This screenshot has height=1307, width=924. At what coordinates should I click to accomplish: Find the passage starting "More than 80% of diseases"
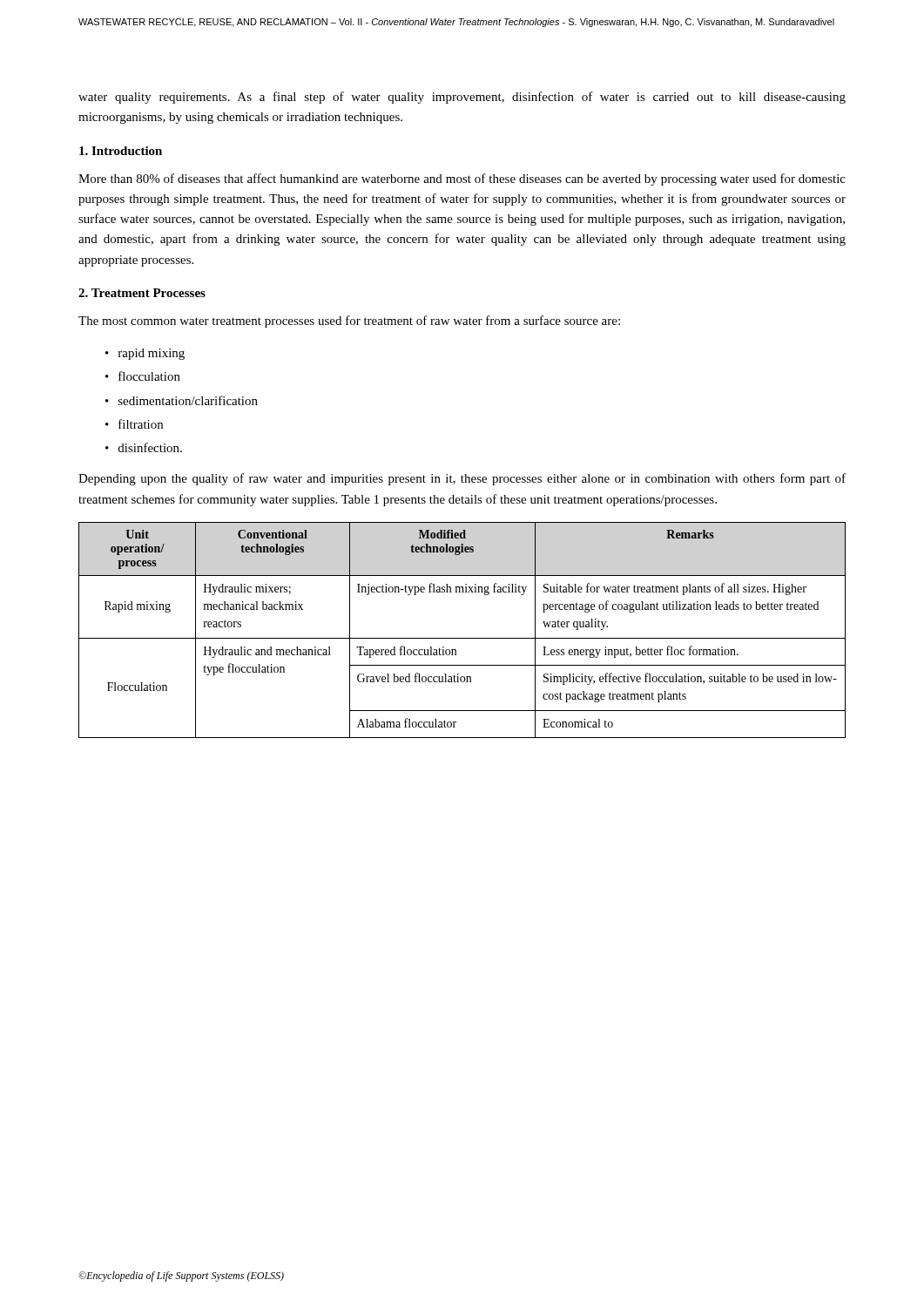coord(462,219)
